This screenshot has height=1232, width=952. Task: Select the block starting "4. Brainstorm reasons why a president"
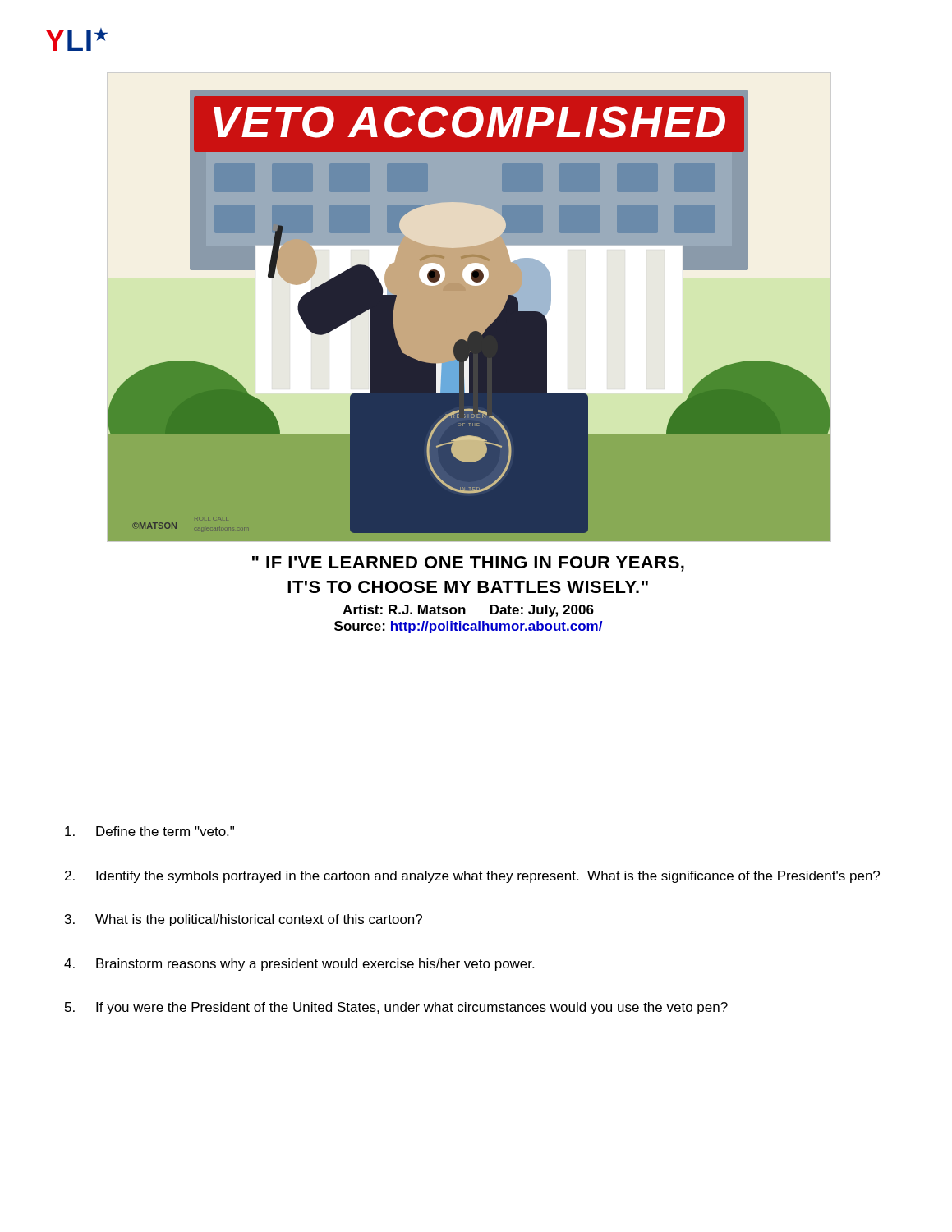483,964
